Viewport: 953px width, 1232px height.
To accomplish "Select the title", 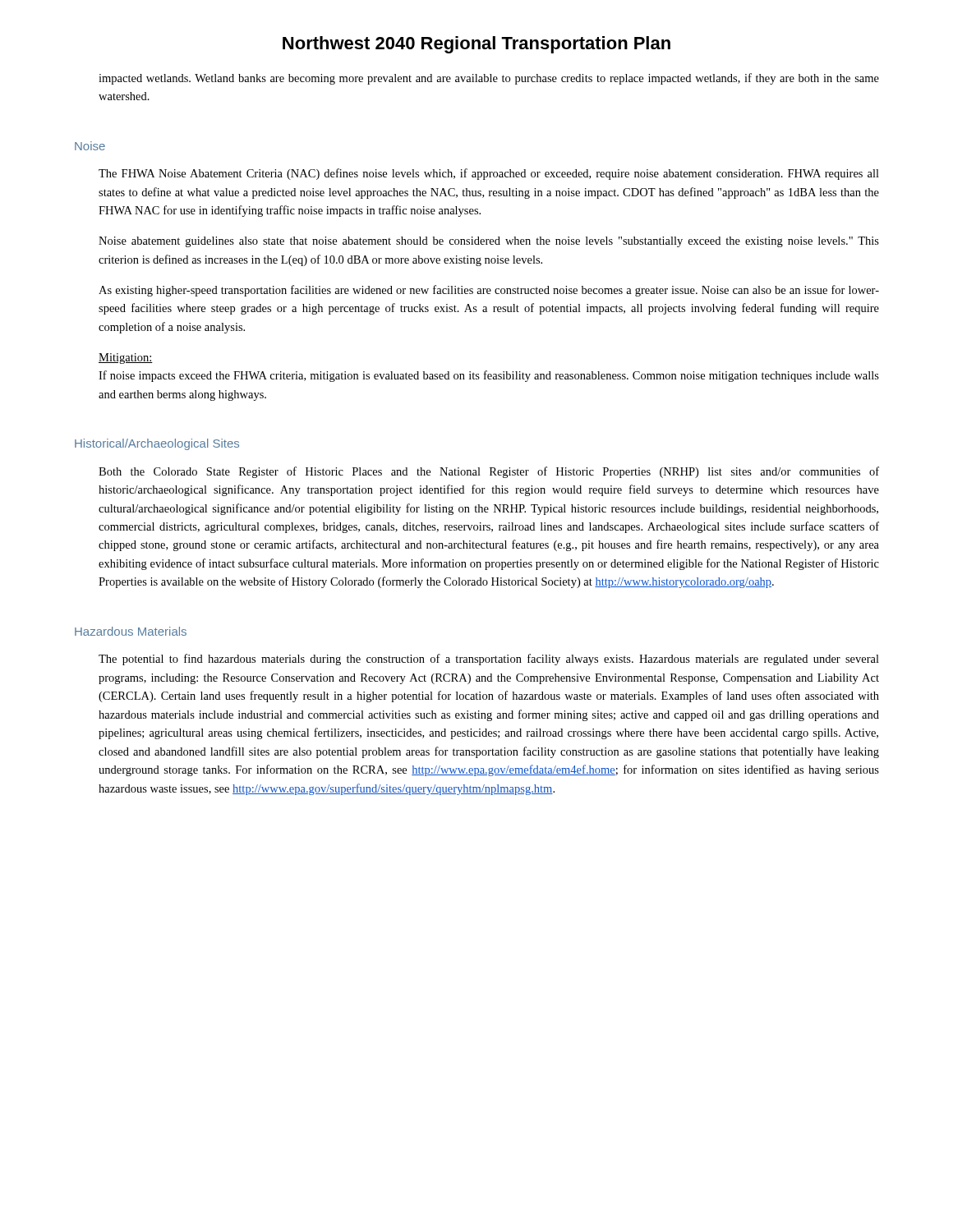I will [476, 44].
